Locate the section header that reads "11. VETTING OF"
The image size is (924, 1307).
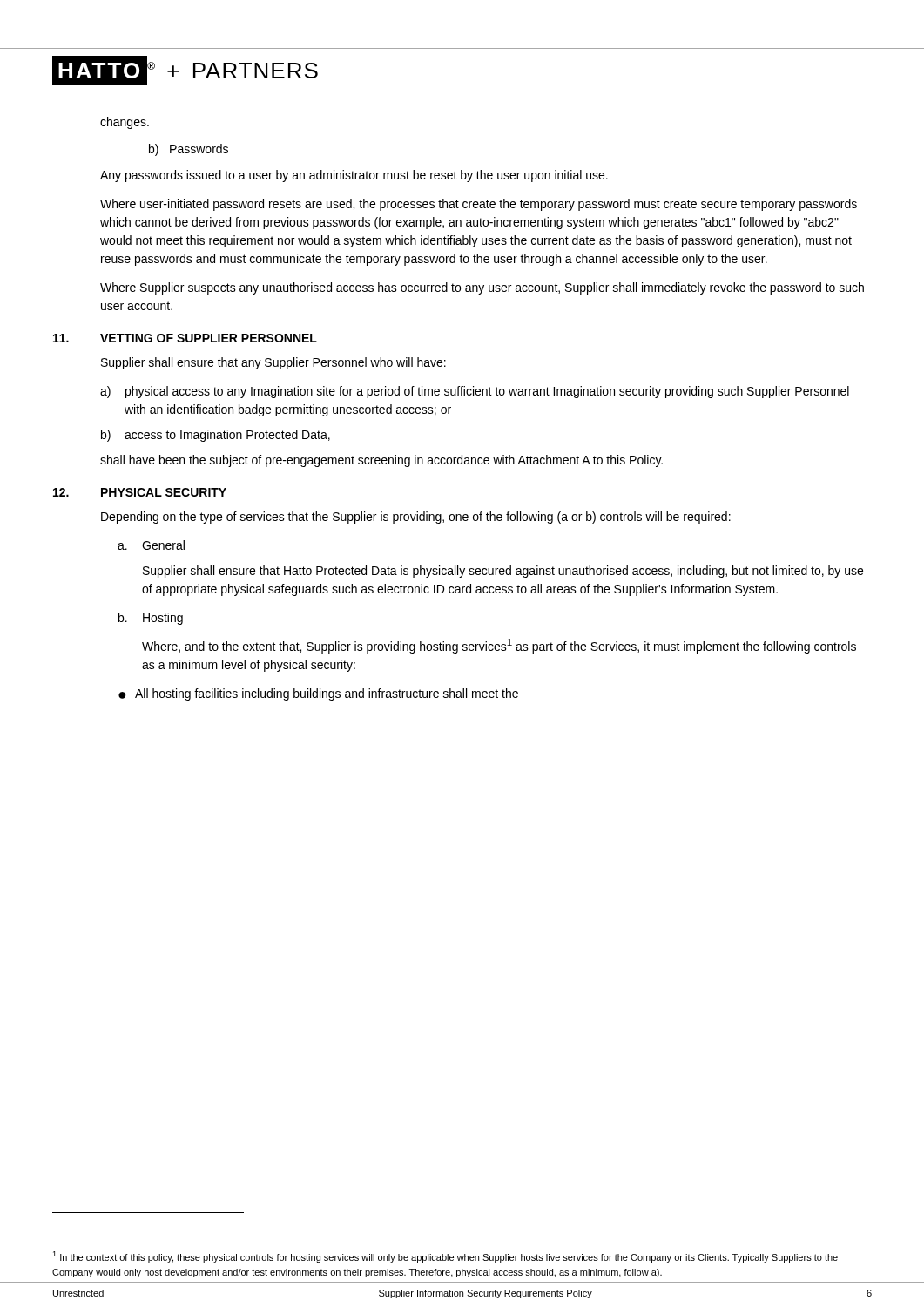(x=185, y=338)
